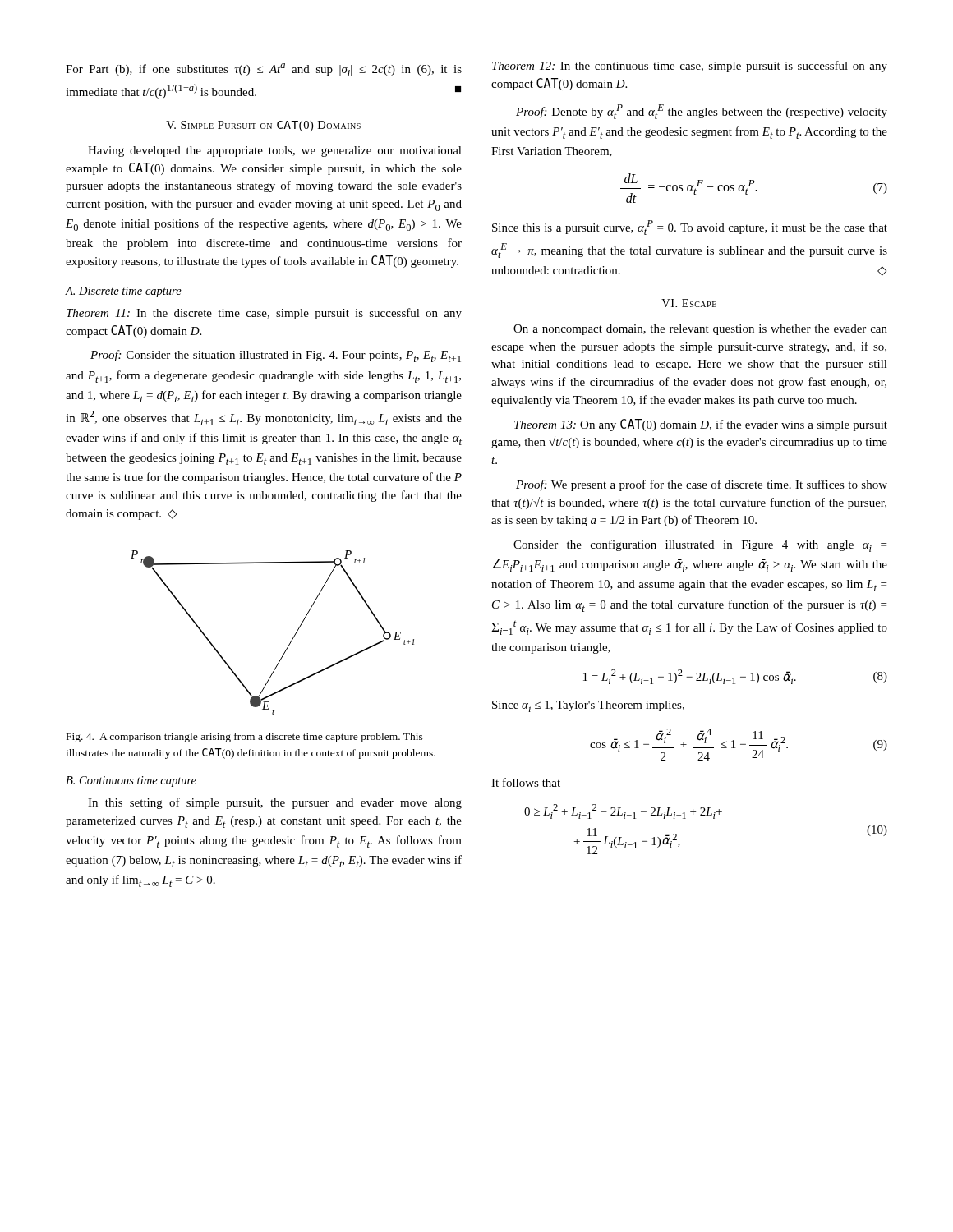Locate the text "B. Continuous time capture"
Image resolution: width=953 pixels, height=1232 pixels.
(x=131, y=781)
